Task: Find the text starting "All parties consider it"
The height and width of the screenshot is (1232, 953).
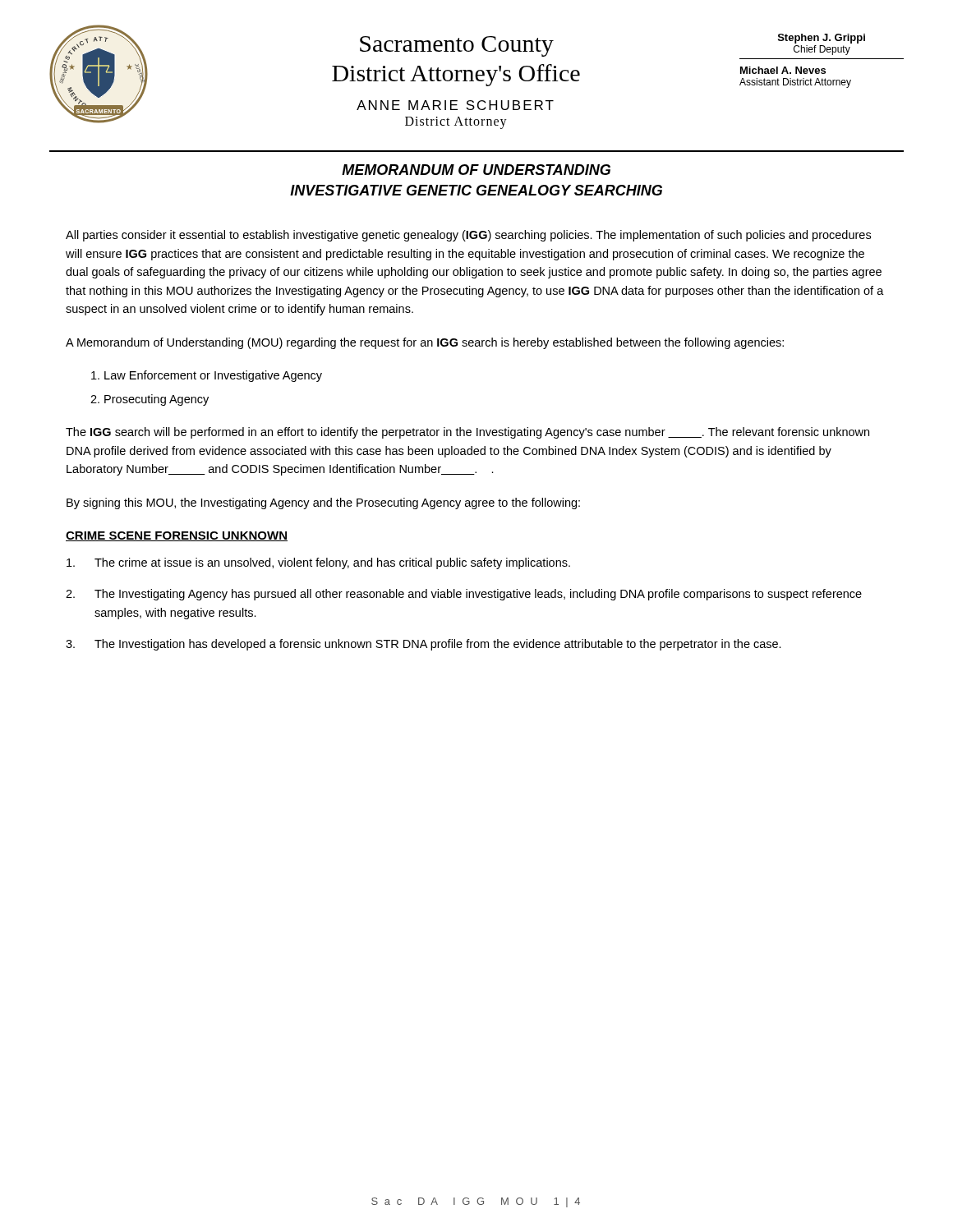Action: coord(475,272)
